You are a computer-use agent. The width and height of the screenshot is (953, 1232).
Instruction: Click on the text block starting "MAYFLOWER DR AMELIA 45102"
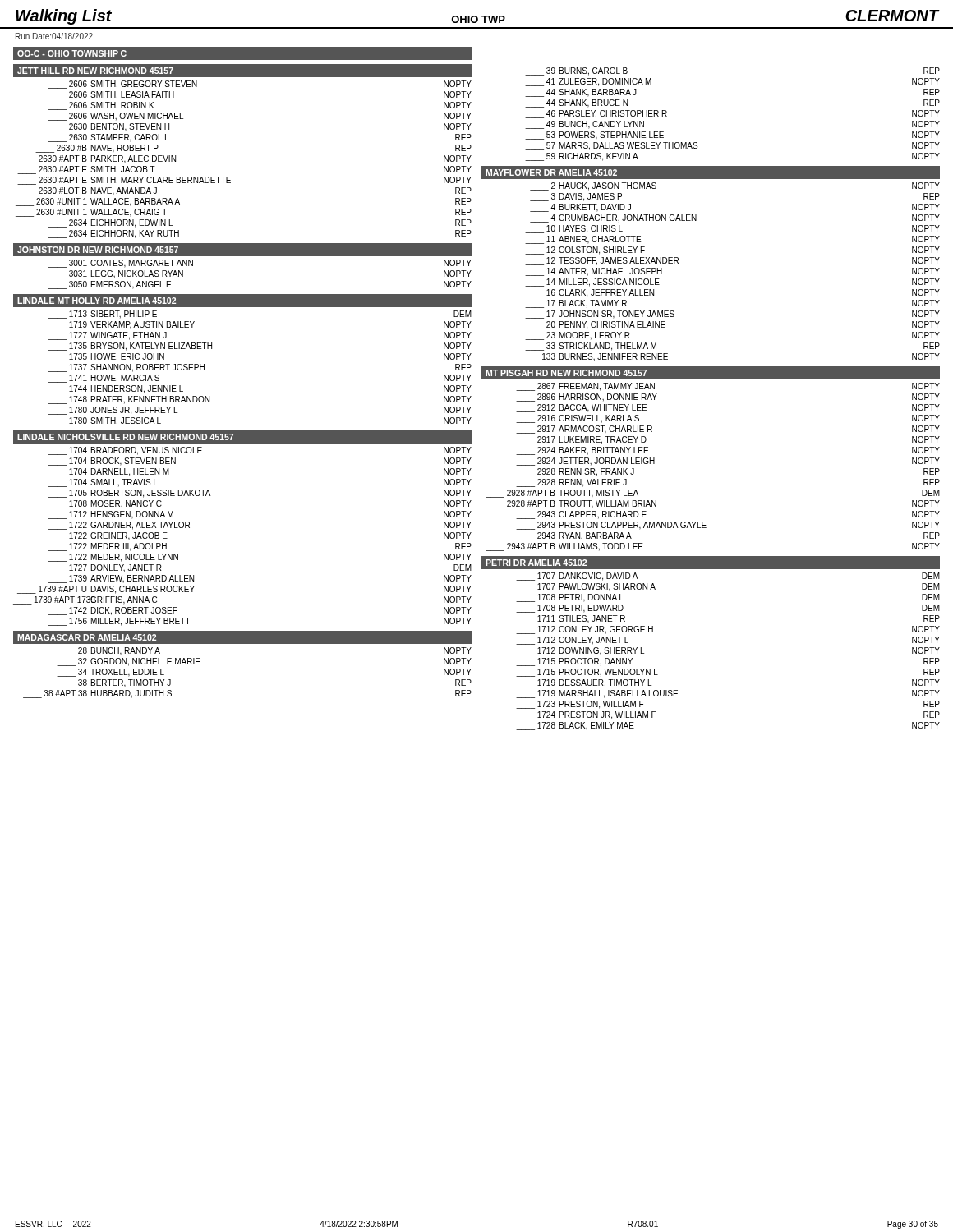tap(551, 172)
